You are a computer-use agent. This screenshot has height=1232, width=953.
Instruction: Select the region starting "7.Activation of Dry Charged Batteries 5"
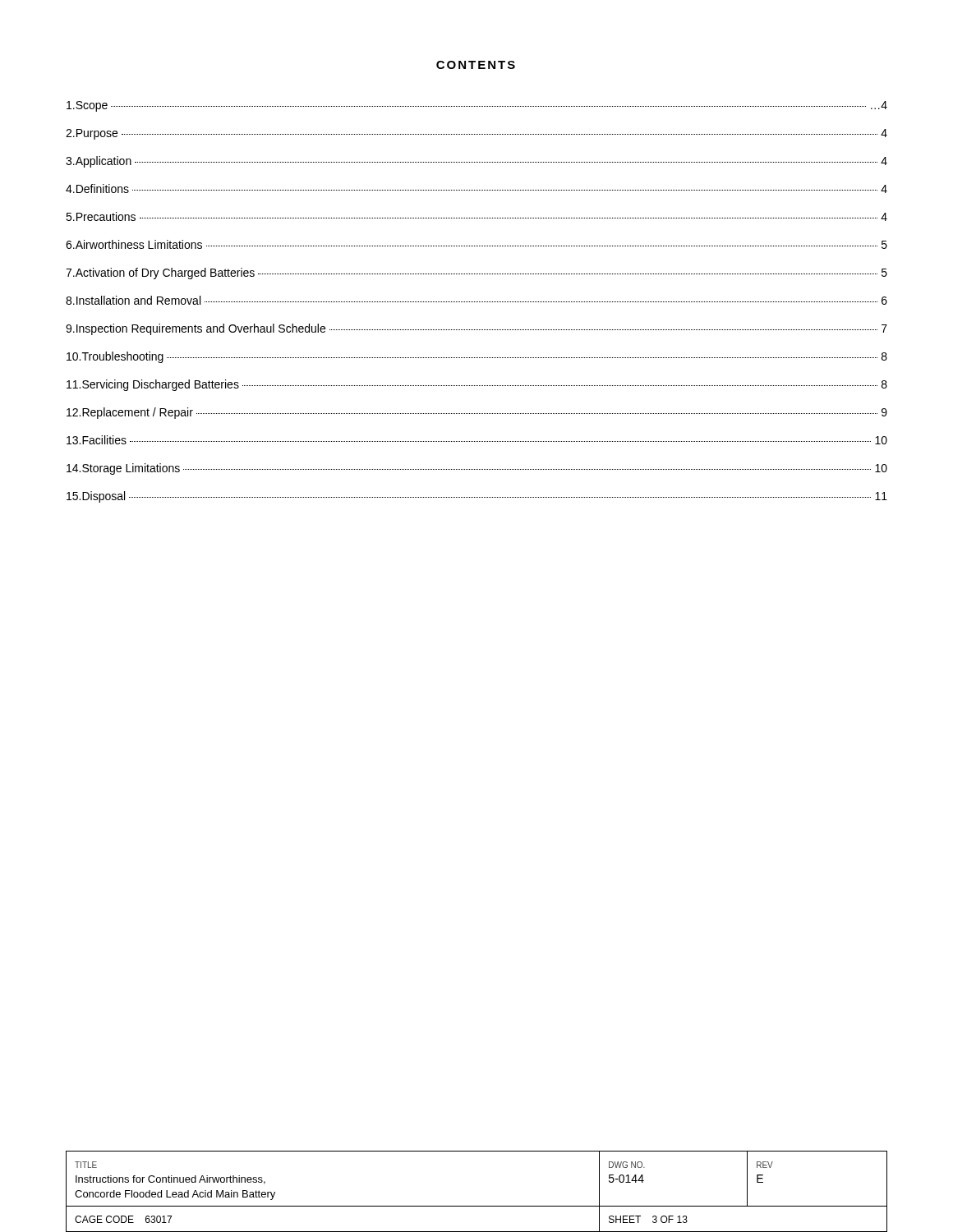point(476,273)
